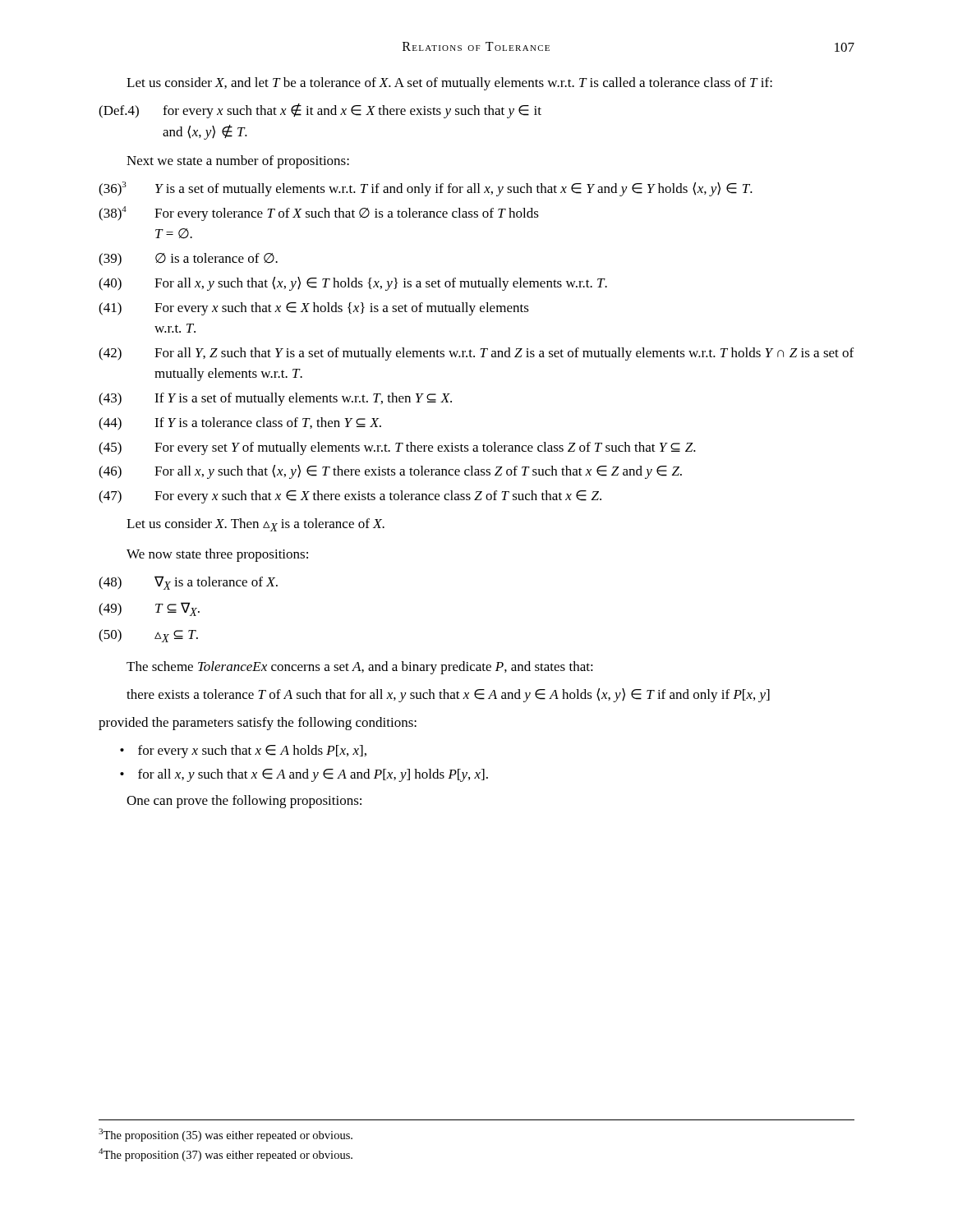Locate the list item that says "(43) If Y is a set of mutually"
The height and width of the screenshot is (1232, 953).
(276, 398)
